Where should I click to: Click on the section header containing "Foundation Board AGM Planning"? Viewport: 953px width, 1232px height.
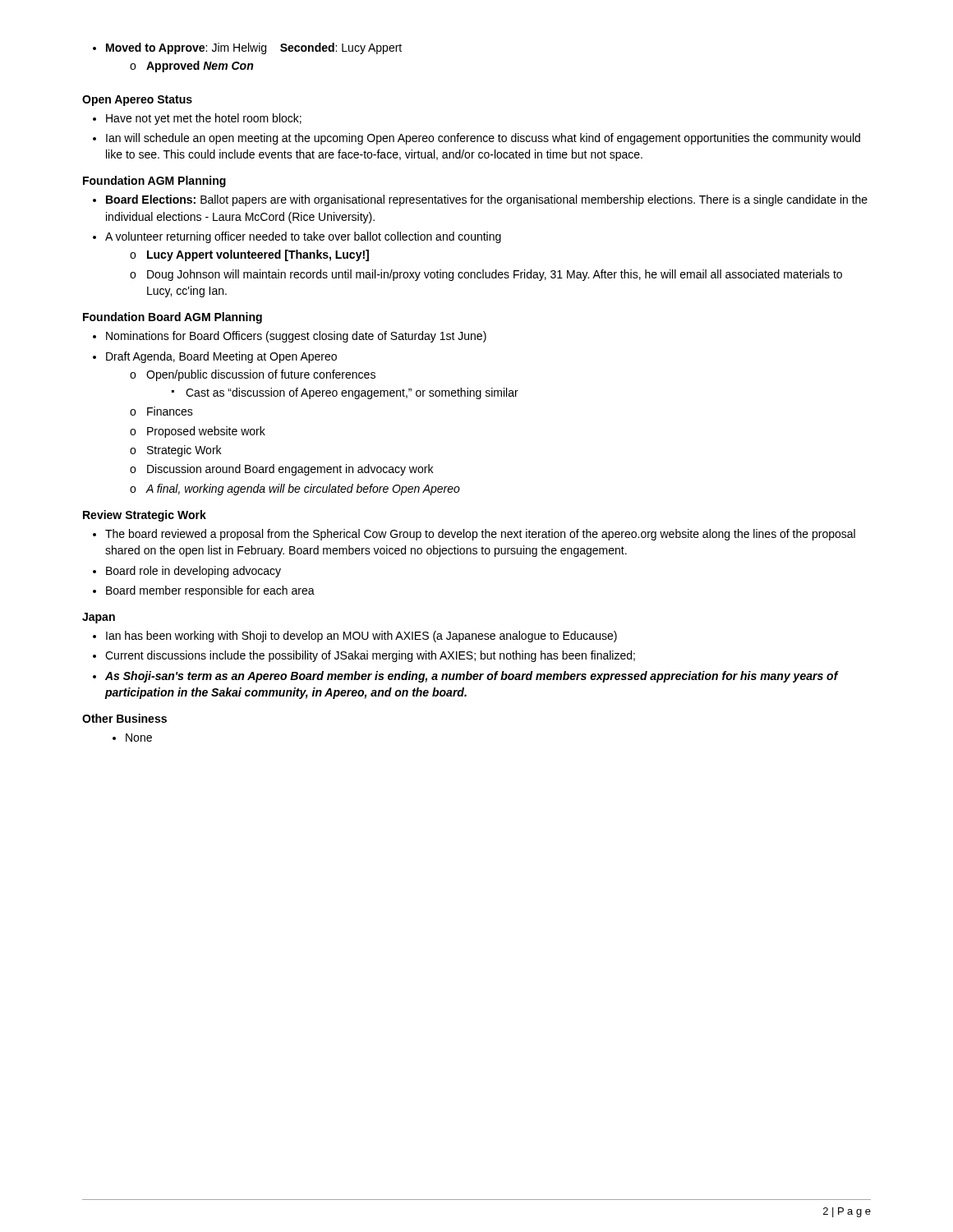[x=172, y=317]
